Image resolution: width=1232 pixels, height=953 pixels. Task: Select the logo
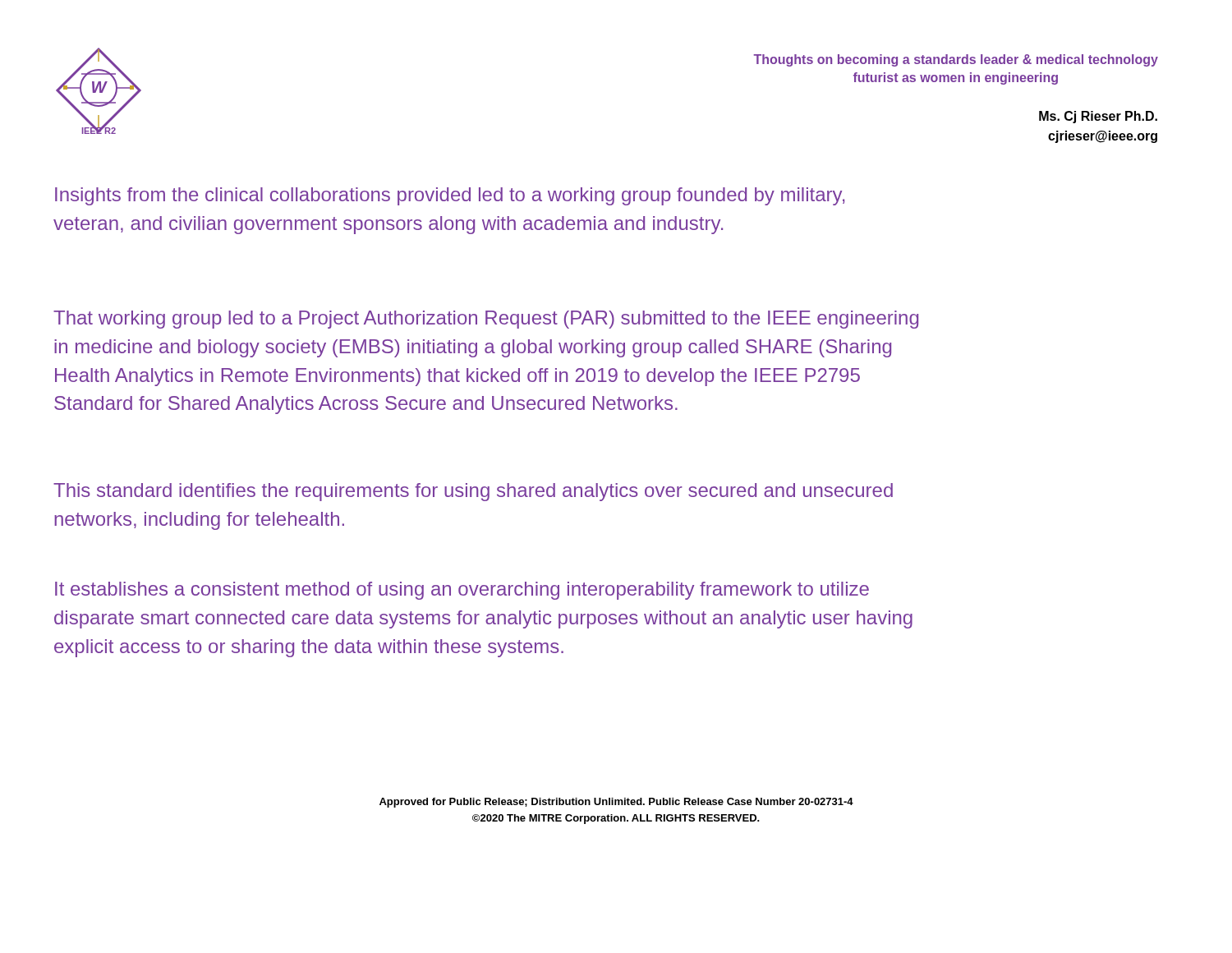tap(99, 90)
